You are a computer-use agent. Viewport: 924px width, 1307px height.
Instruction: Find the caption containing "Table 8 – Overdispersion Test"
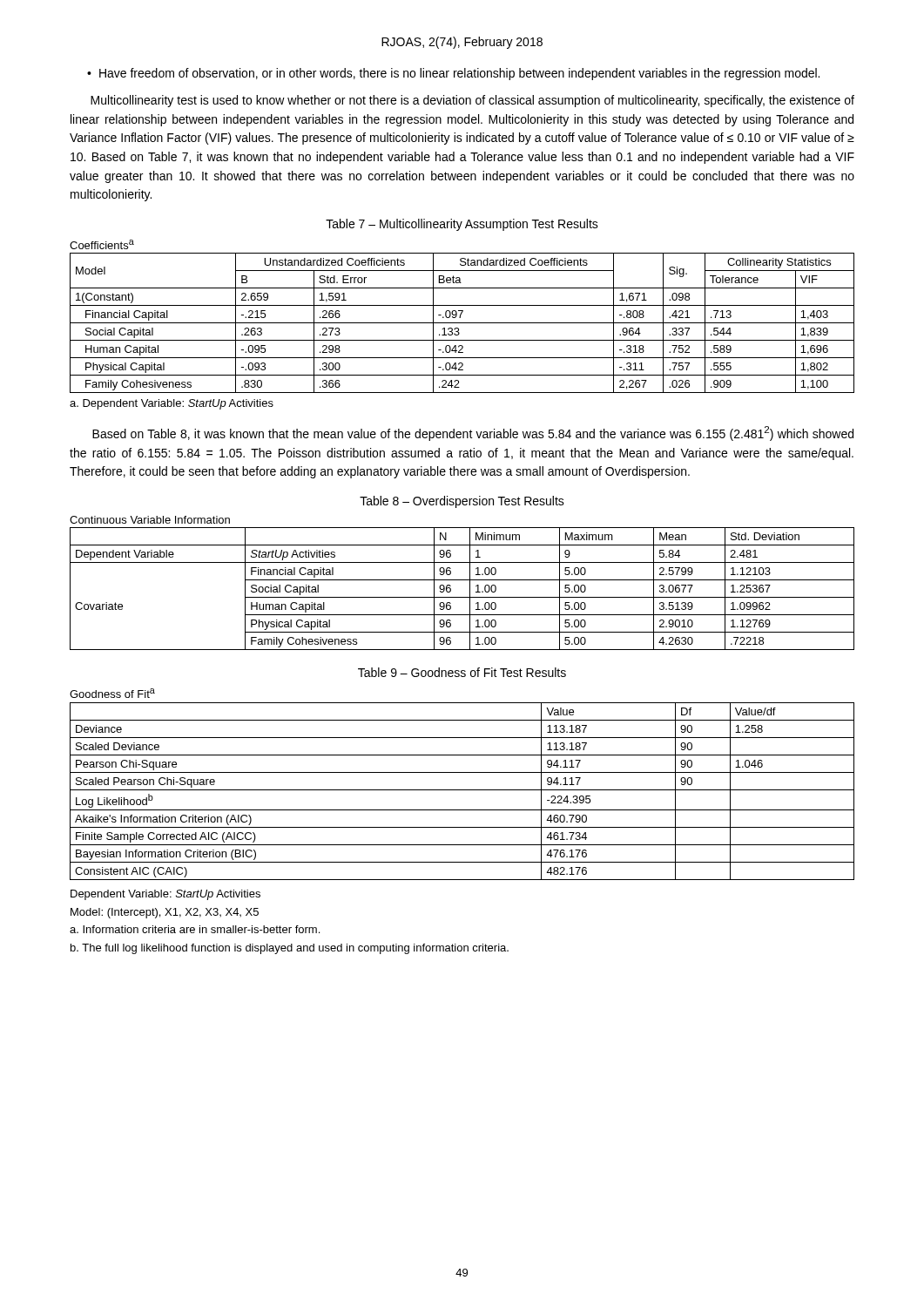462,501
